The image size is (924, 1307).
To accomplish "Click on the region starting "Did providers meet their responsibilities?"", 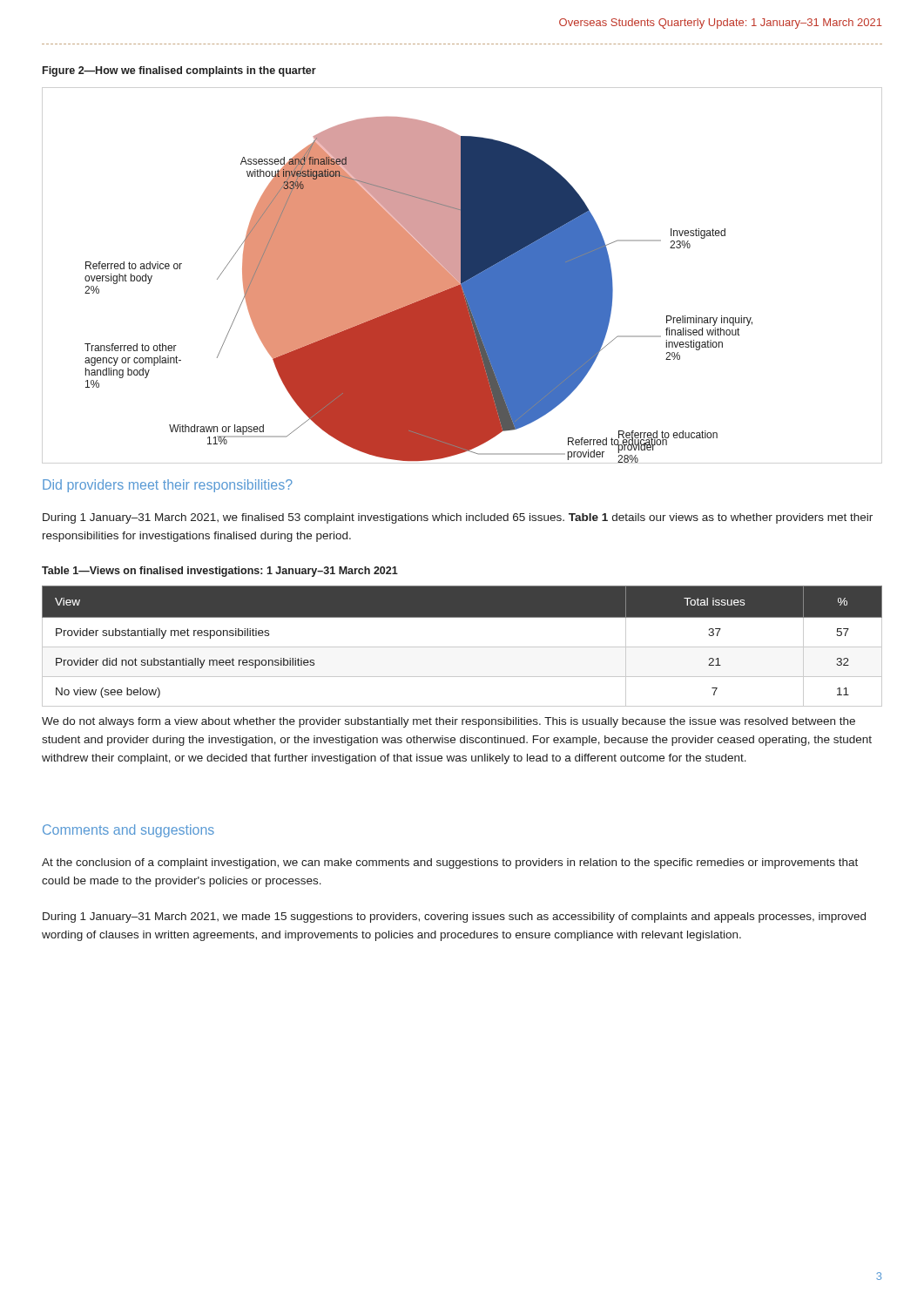I will tap(167, 485).
